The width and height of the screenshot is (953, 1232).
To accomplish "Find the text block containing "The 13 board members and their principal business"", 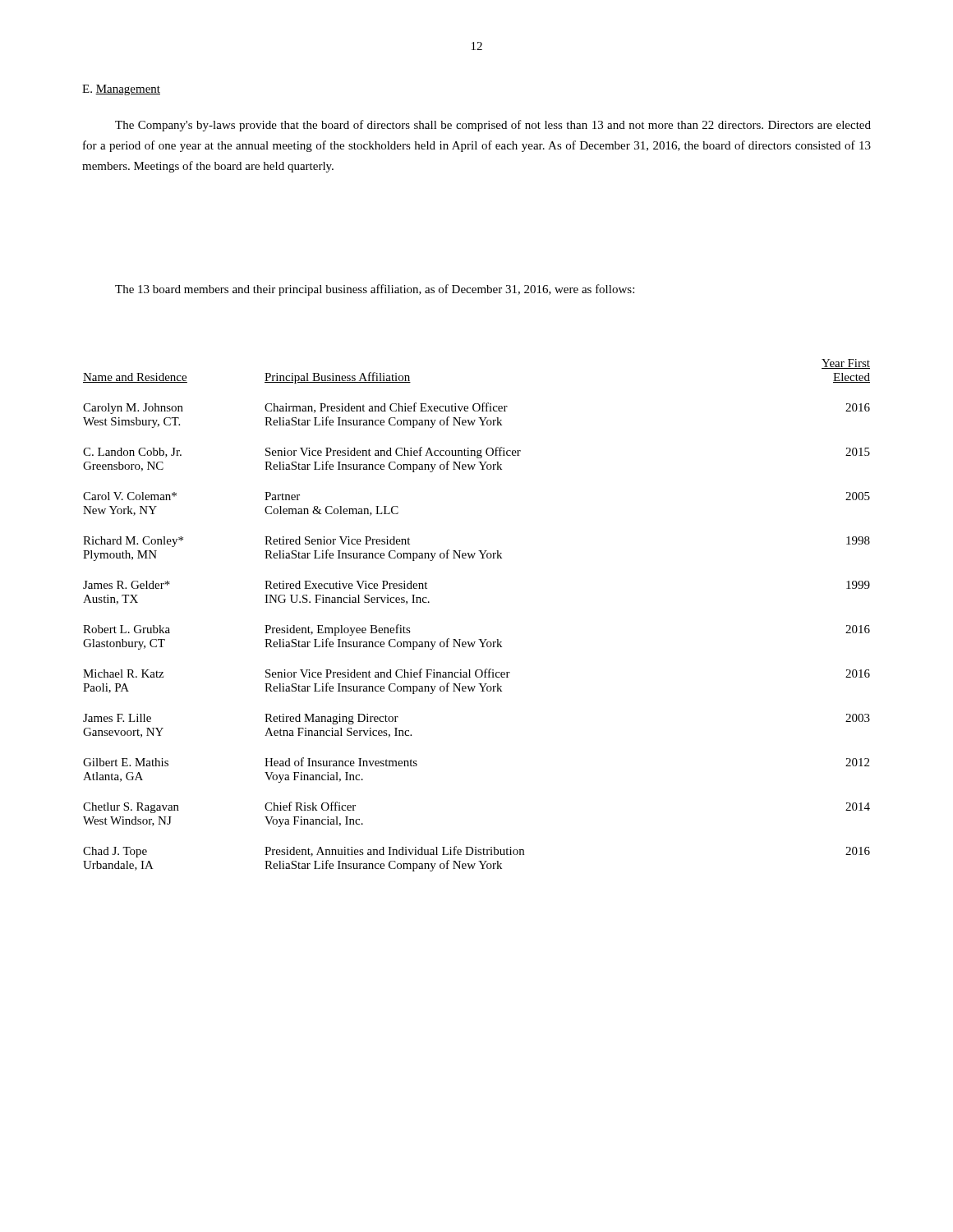I will click(x=476, y=289).
